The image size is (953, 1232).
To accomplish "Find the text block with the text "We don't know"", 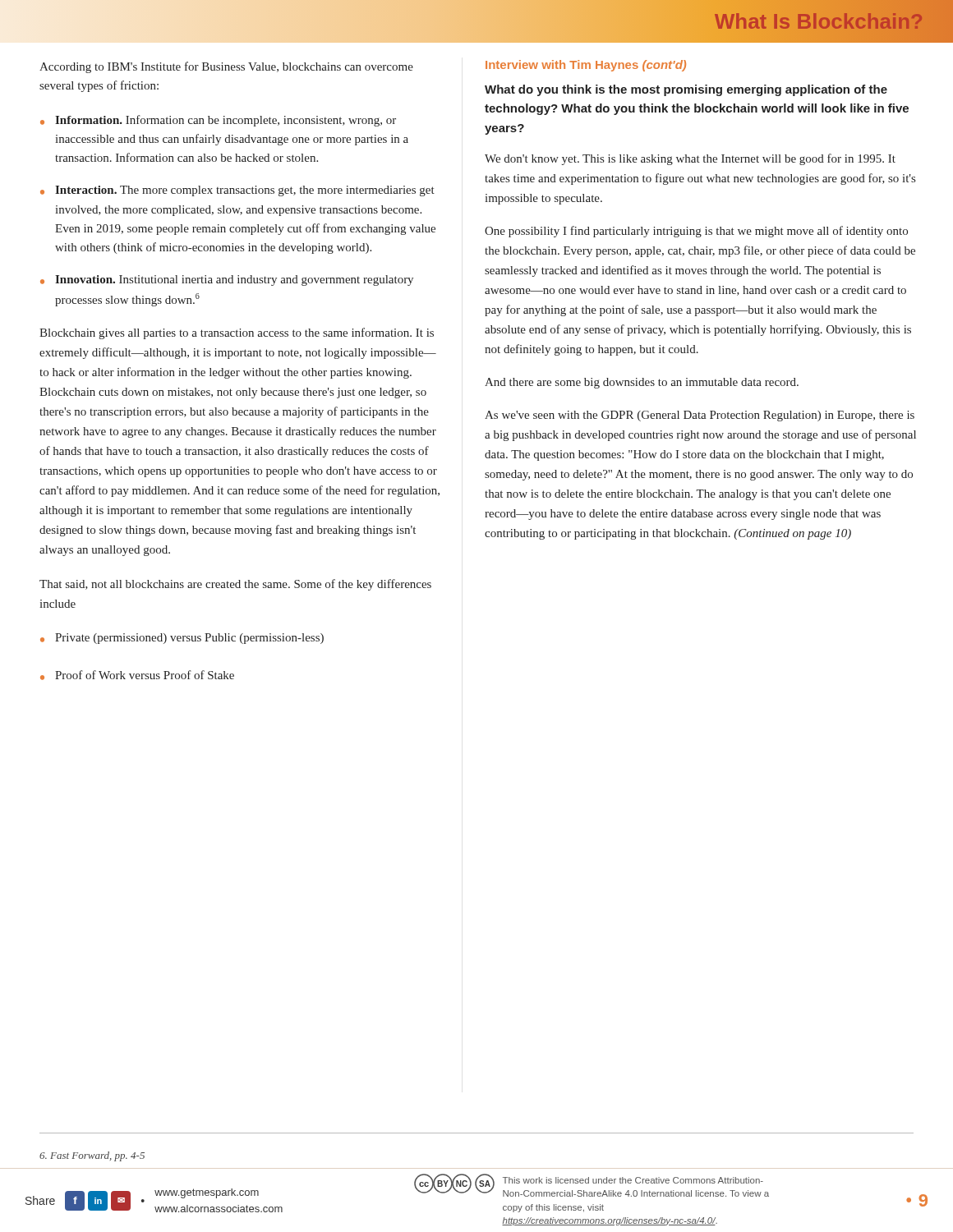I will click(700, 178).
